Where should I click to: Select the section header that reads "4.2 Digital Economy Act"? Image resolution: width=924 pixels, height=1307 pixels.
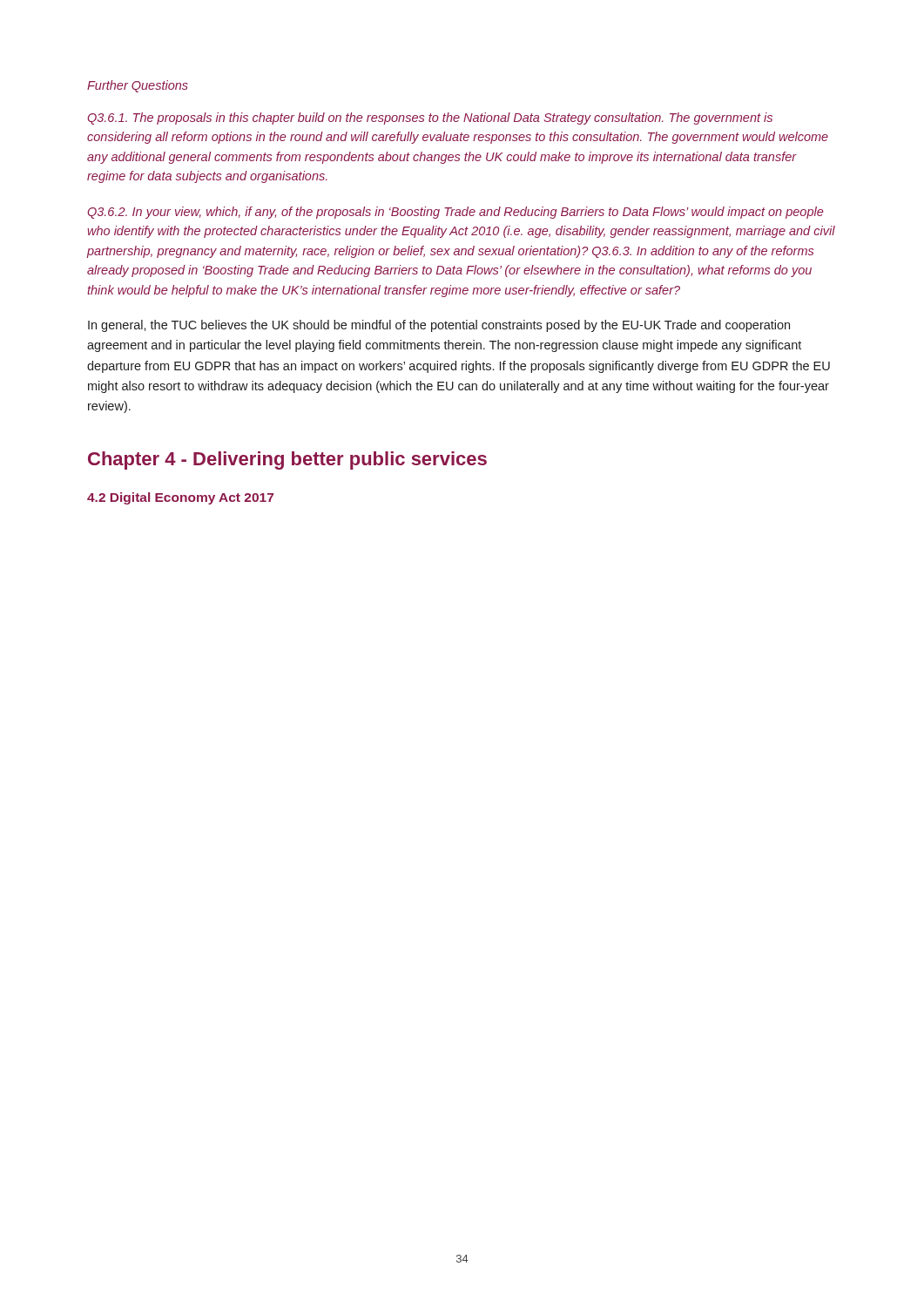click(181, 497)
